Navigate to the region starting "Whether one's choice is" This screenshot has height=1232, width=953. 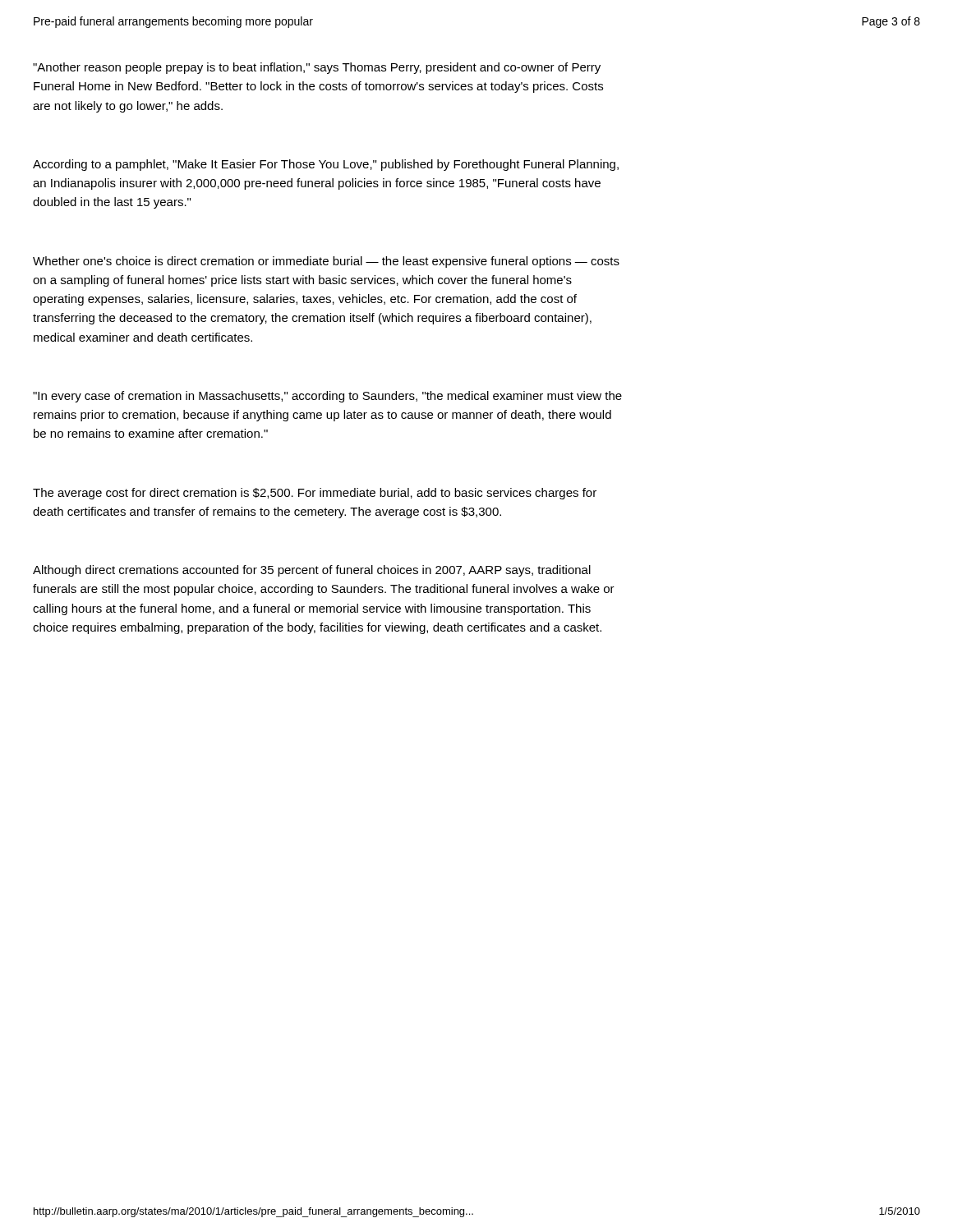click(326, 299)
